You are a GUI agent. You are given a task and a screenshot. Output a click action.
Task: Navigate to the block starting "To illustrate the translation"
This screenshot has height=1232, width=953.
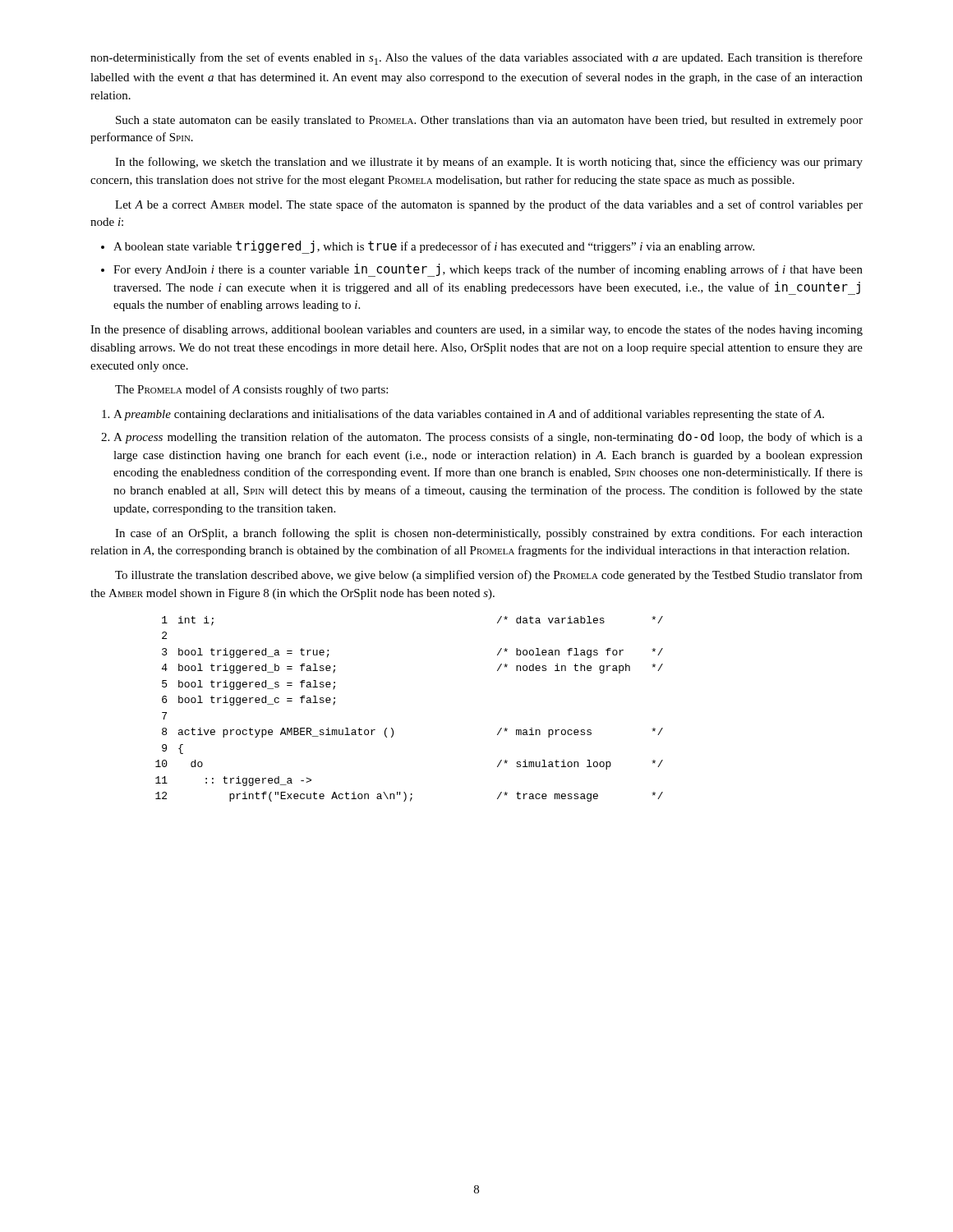click(x=476, y=585)
